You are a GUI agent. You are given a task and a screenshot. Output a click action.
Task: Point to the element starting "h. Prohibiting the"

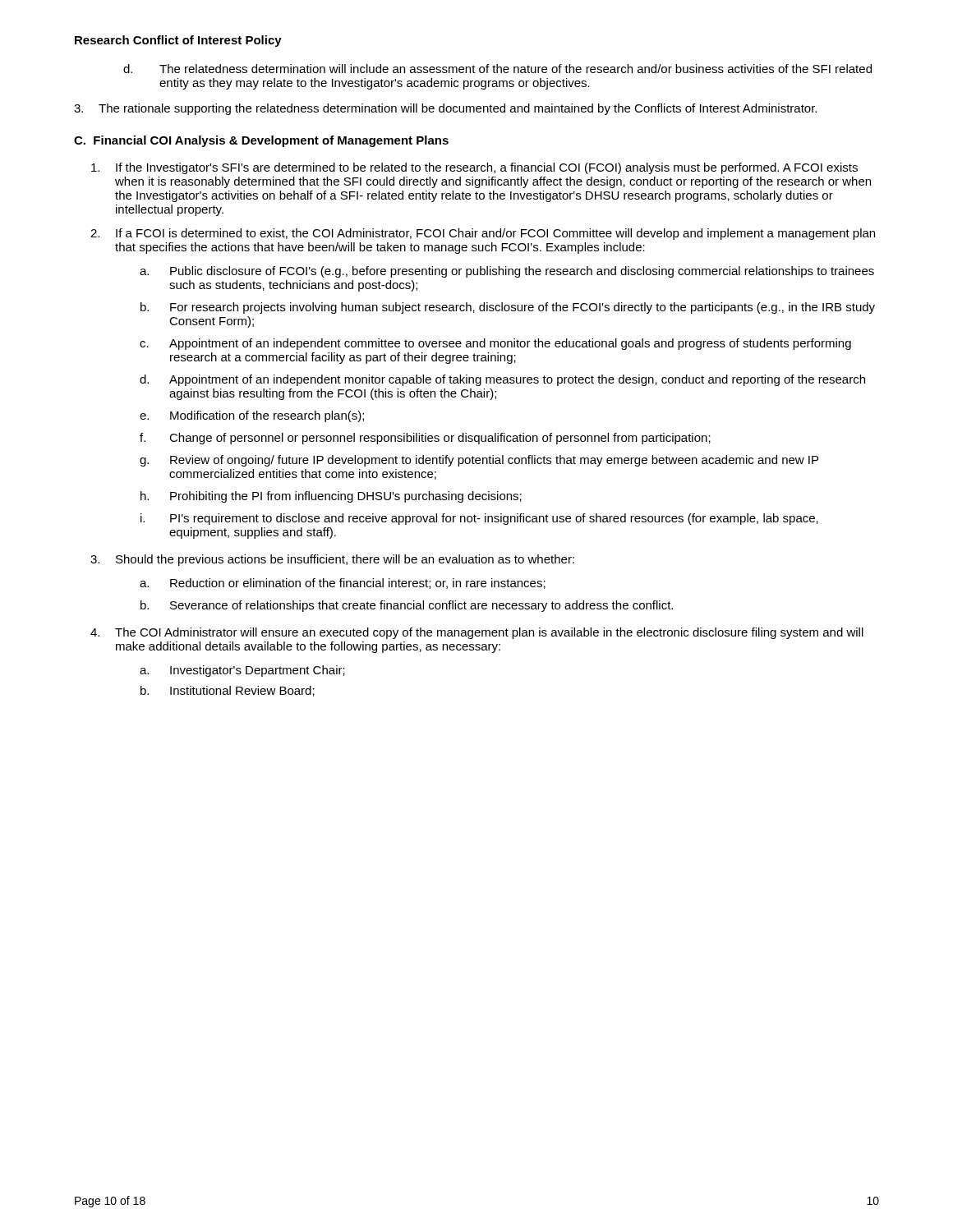331,496
